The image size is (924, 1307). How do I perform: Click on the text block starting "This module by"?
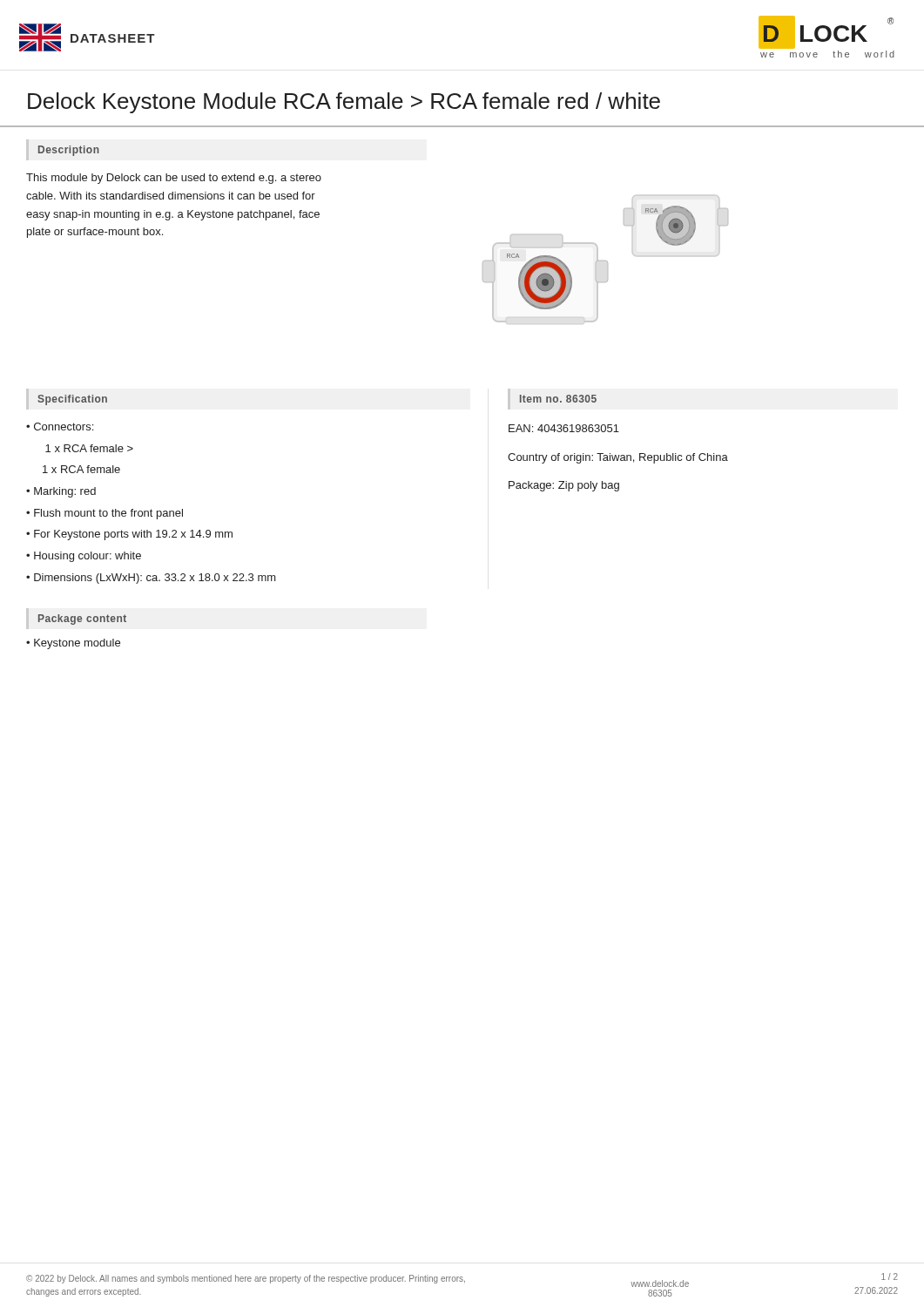tap(174, 205)
